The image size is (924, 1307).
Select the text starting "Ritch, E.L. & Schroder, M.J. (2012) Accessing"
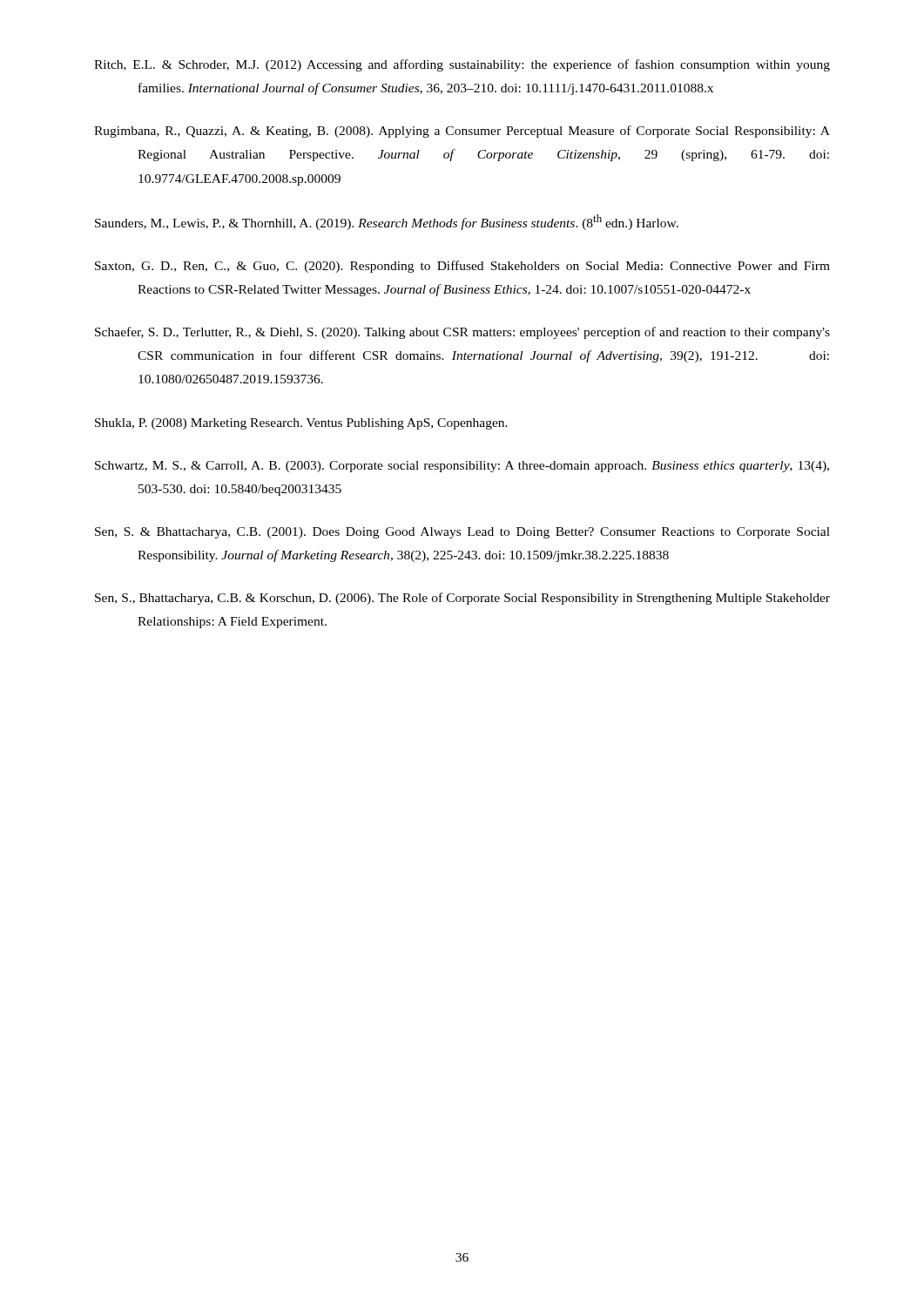click(x=462, y=76)
